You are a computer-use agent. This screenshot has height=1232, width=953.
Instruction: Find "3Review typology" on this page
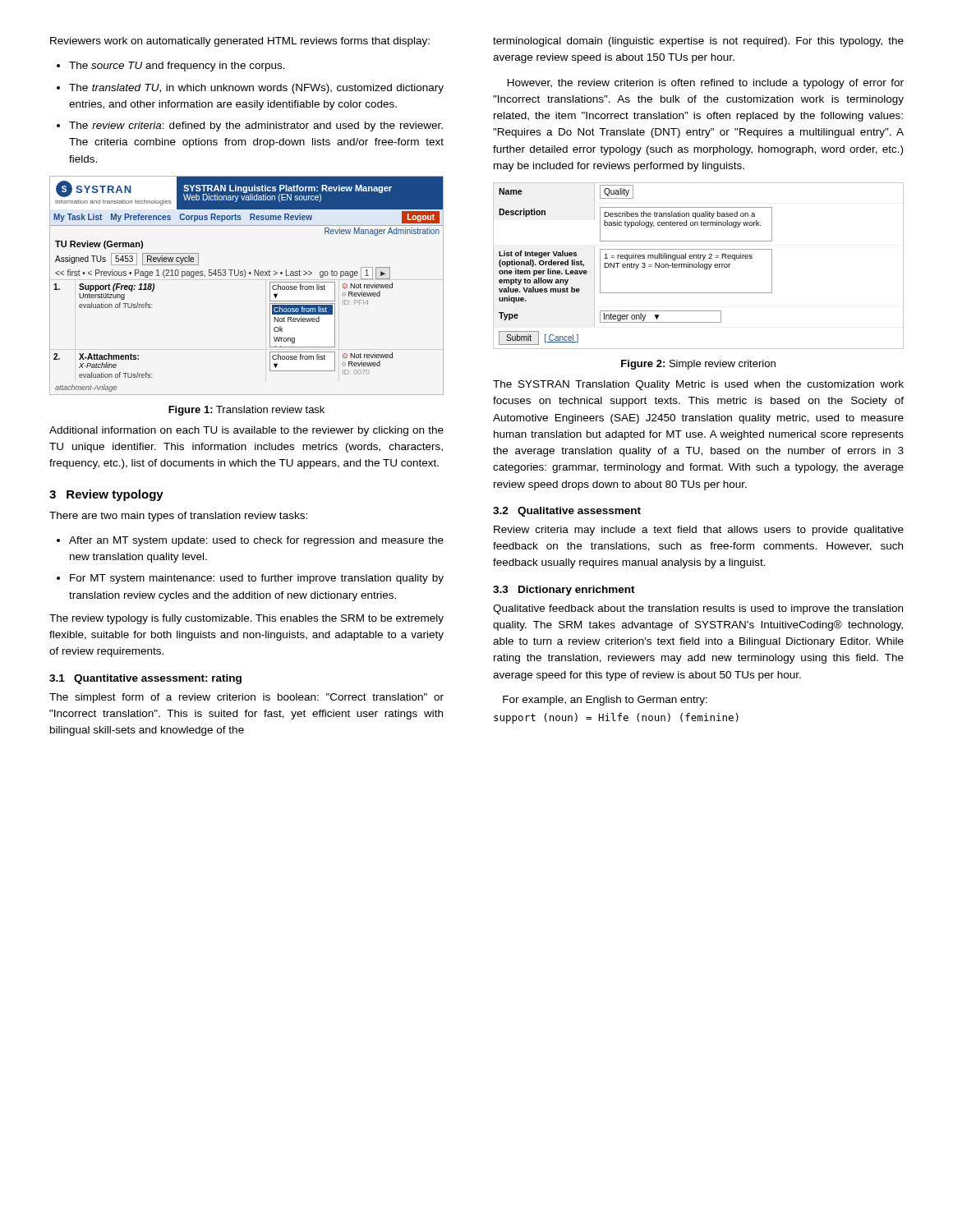106,494
